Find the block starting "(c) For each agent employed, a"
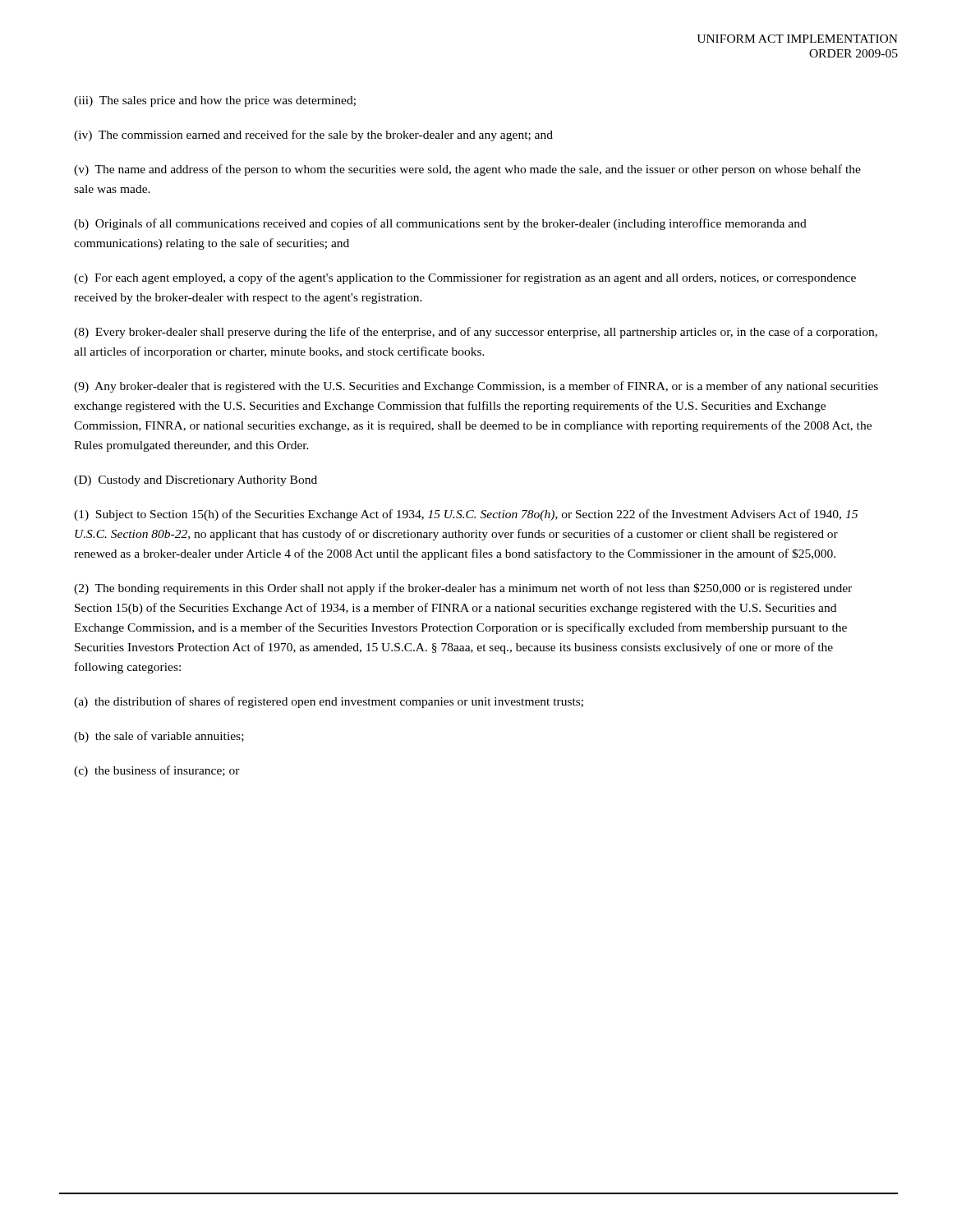 tap(465, 287)
